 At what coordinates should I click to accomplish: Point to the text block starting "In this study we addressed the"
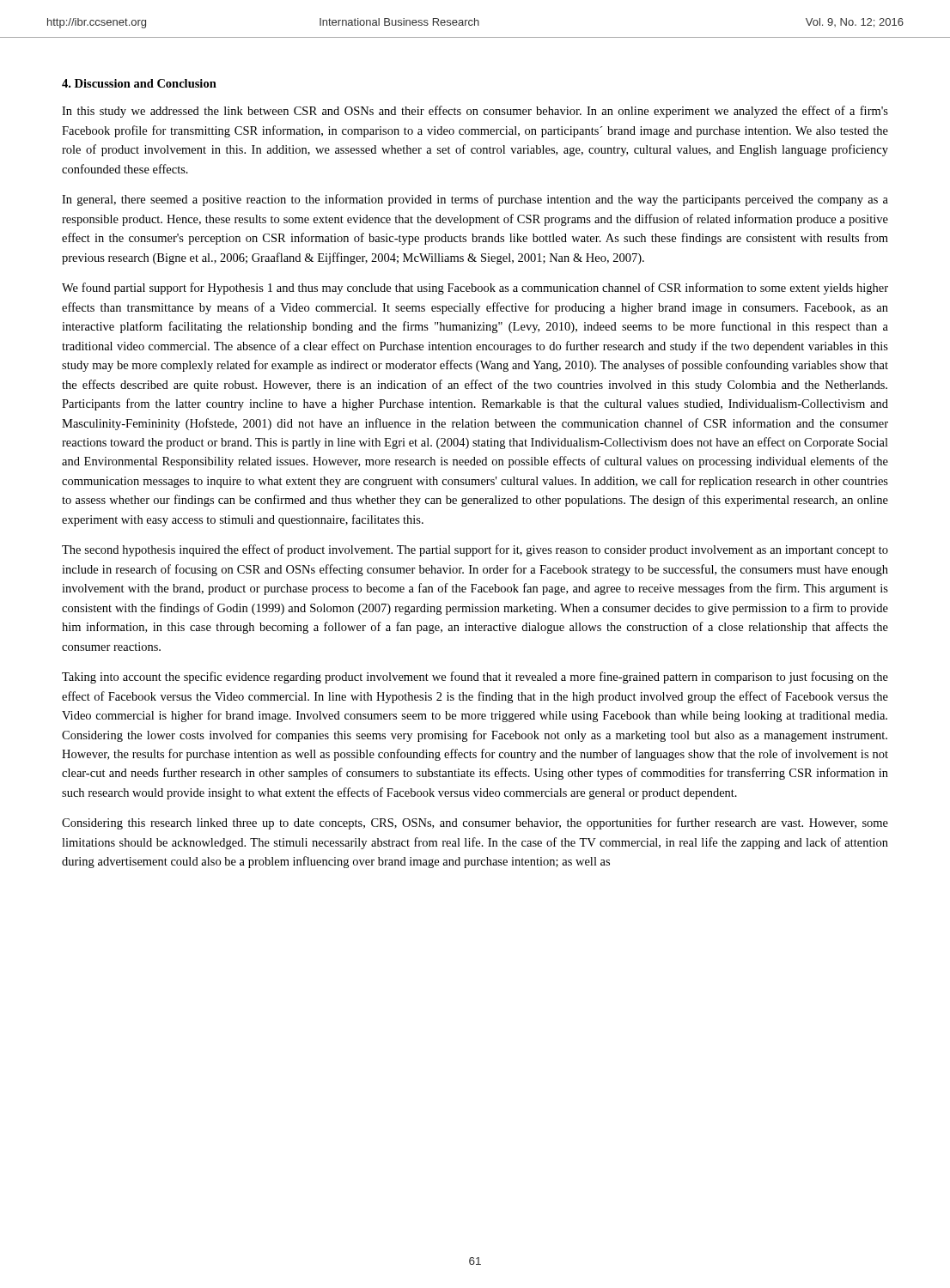[x=475, y=140]
